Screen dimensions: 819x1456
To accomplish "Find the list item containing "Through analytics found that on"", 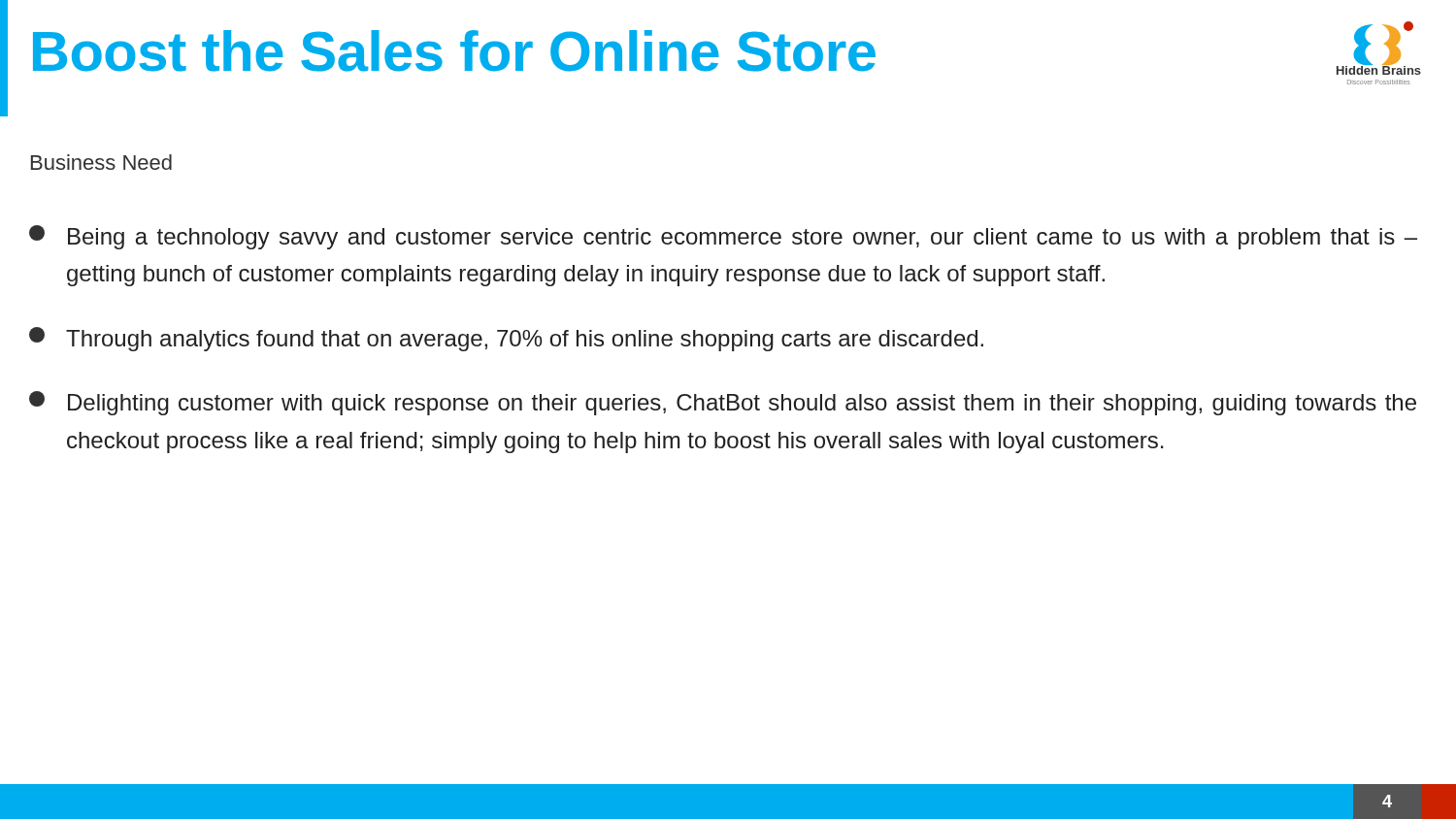I will (x=507, y=339).
